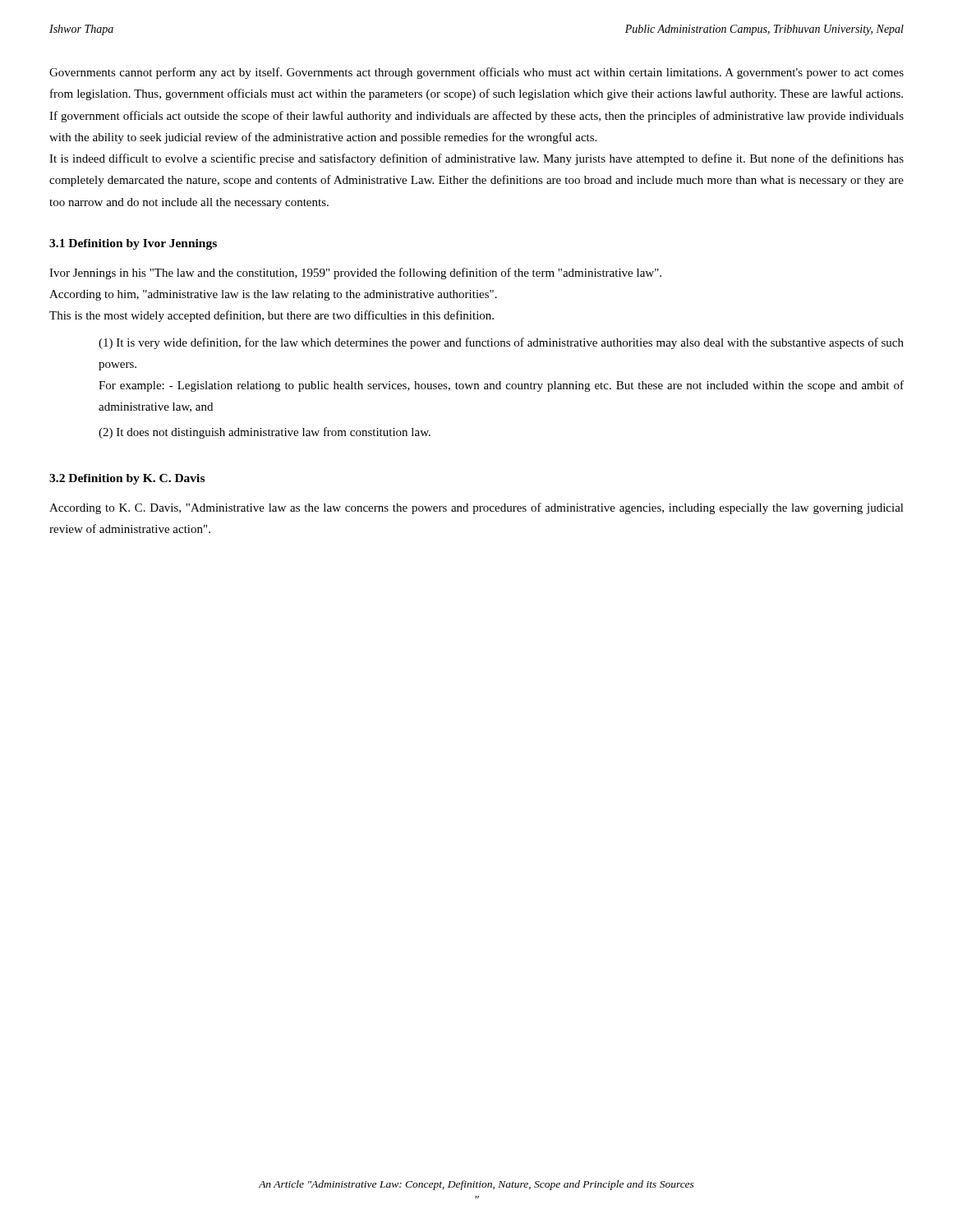
Task: Point to the region starting "3.2 Definition by K. C. Davis"
Action: tap(127, 477)
